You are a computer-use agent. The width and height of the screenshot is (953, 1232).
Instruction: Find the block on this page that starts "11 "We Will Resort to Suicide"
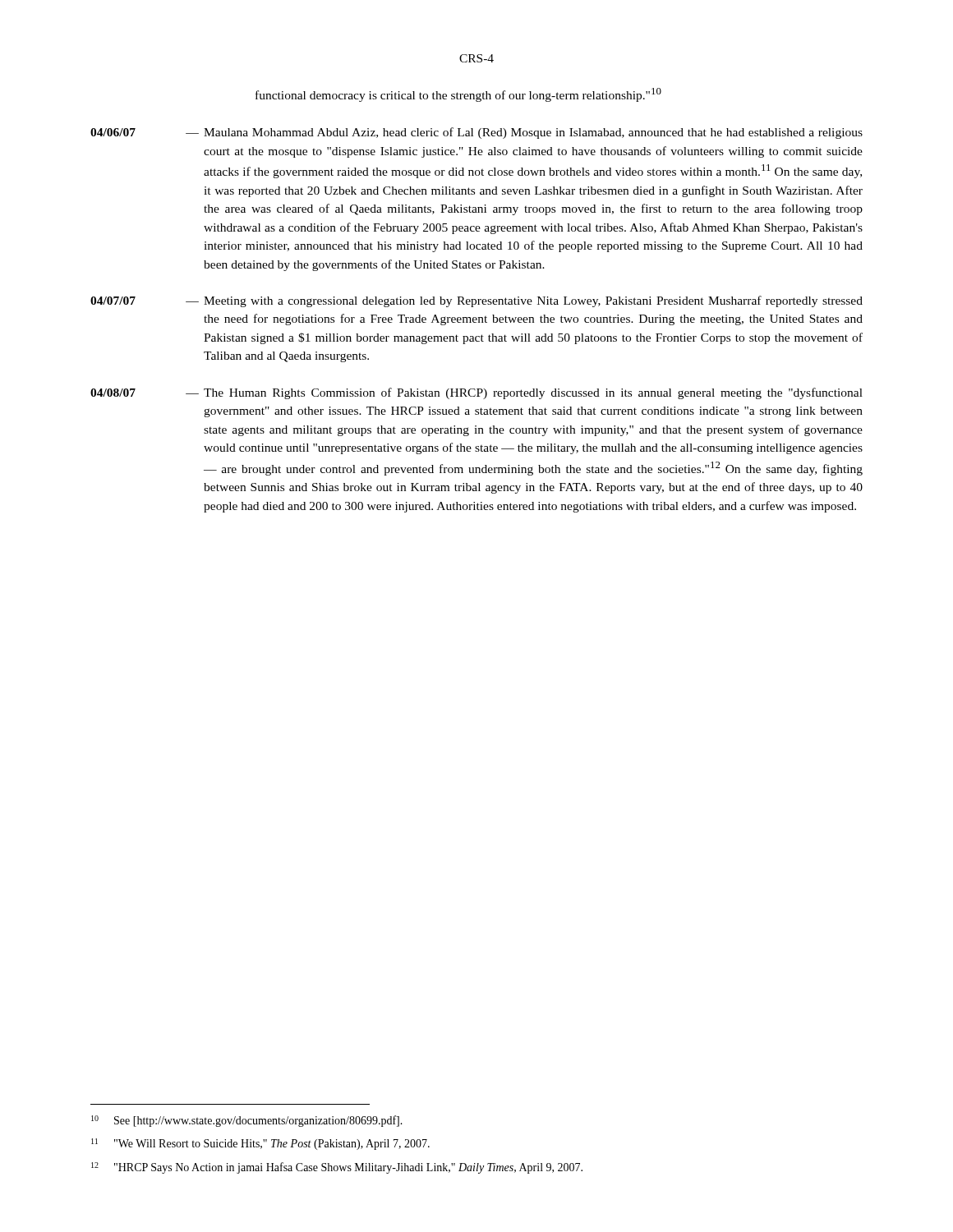pos(260,1144)
